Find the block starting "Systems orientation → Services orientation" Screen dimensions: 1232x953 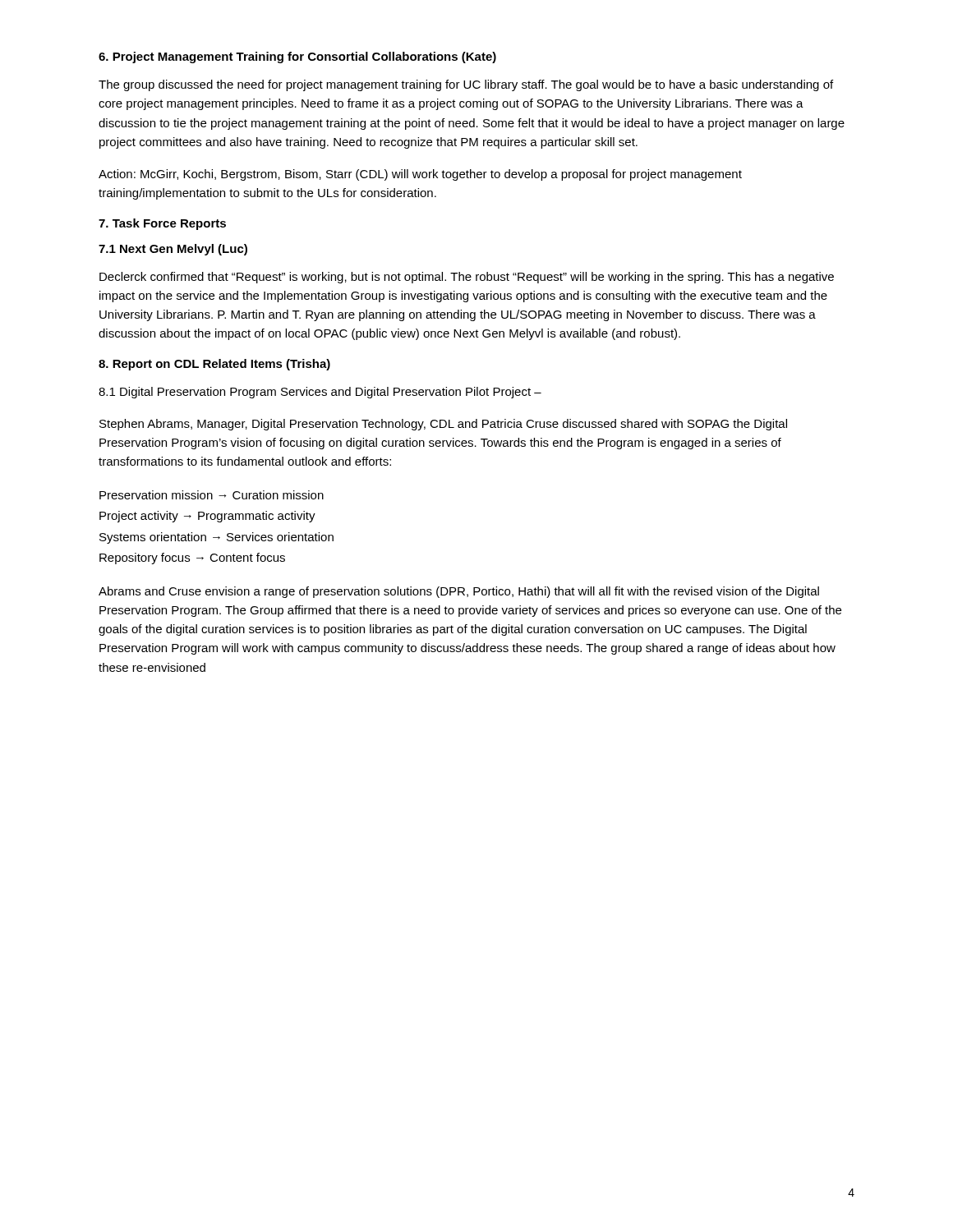pos(216,536)
